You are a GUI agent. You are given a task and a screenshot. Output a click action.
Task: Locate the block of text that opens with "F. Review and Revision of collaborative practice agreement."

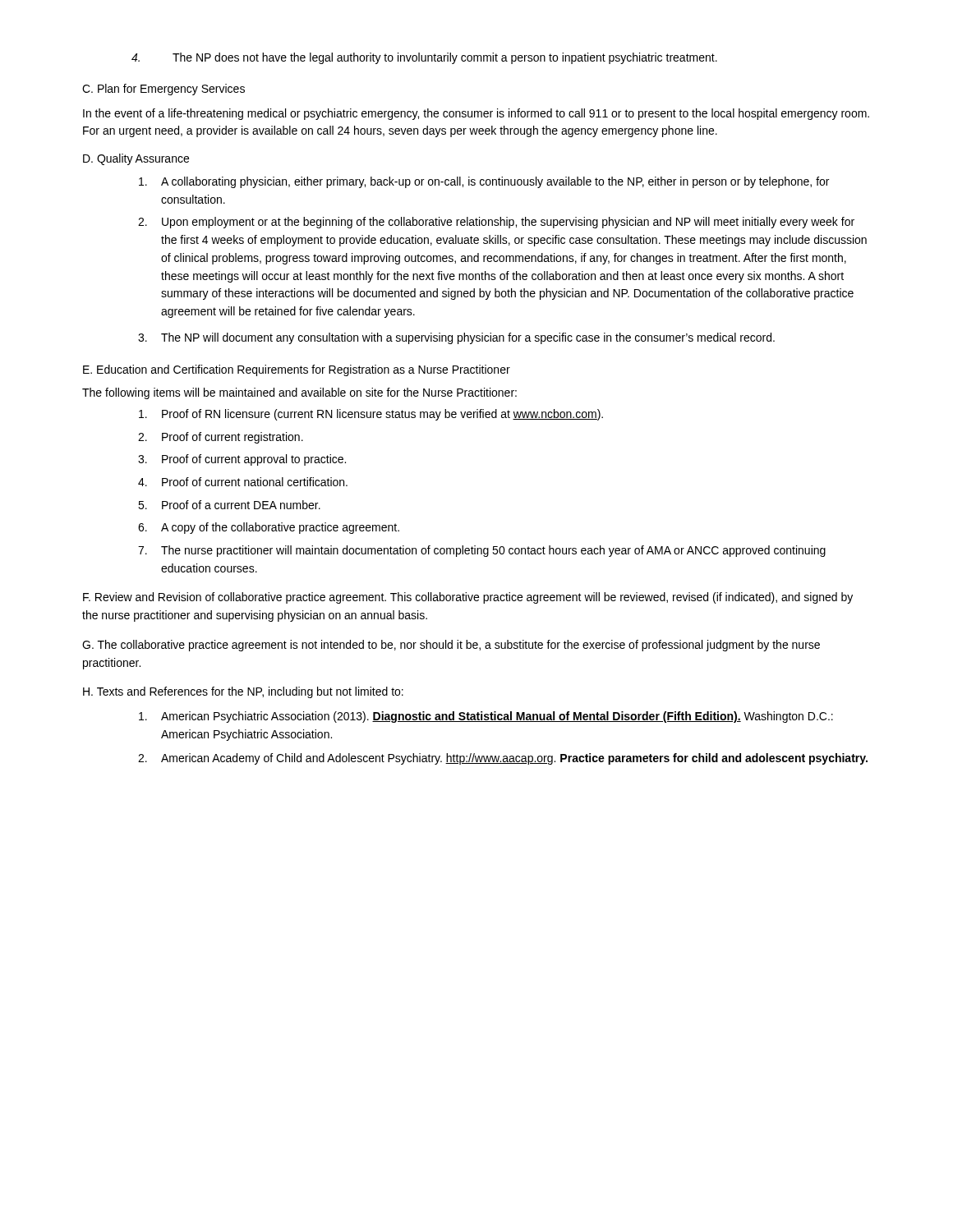468,606
